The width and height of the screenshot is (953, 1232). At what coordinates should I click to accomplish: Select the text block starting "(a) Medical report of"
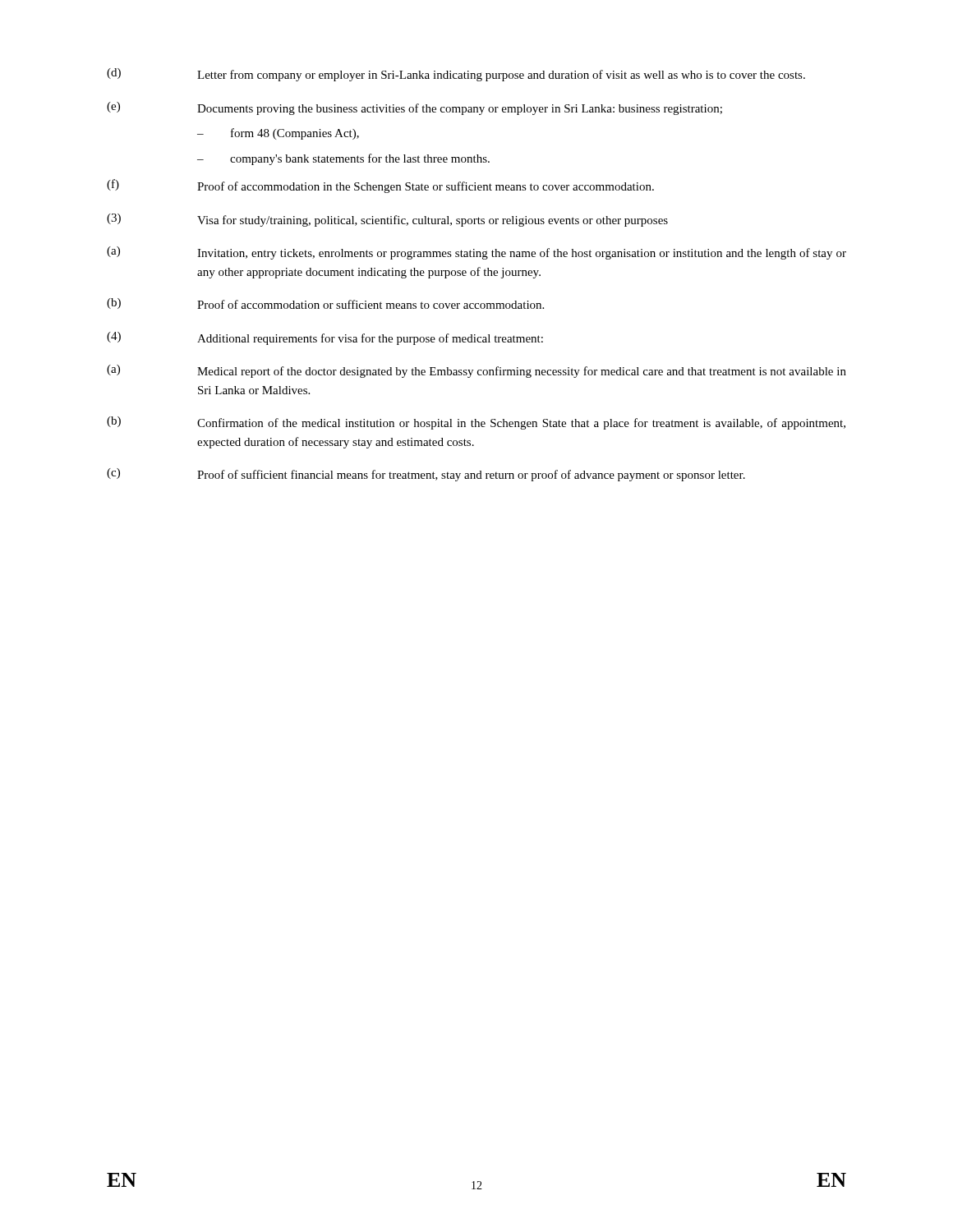pyautogui.click(x=476, y=381)
